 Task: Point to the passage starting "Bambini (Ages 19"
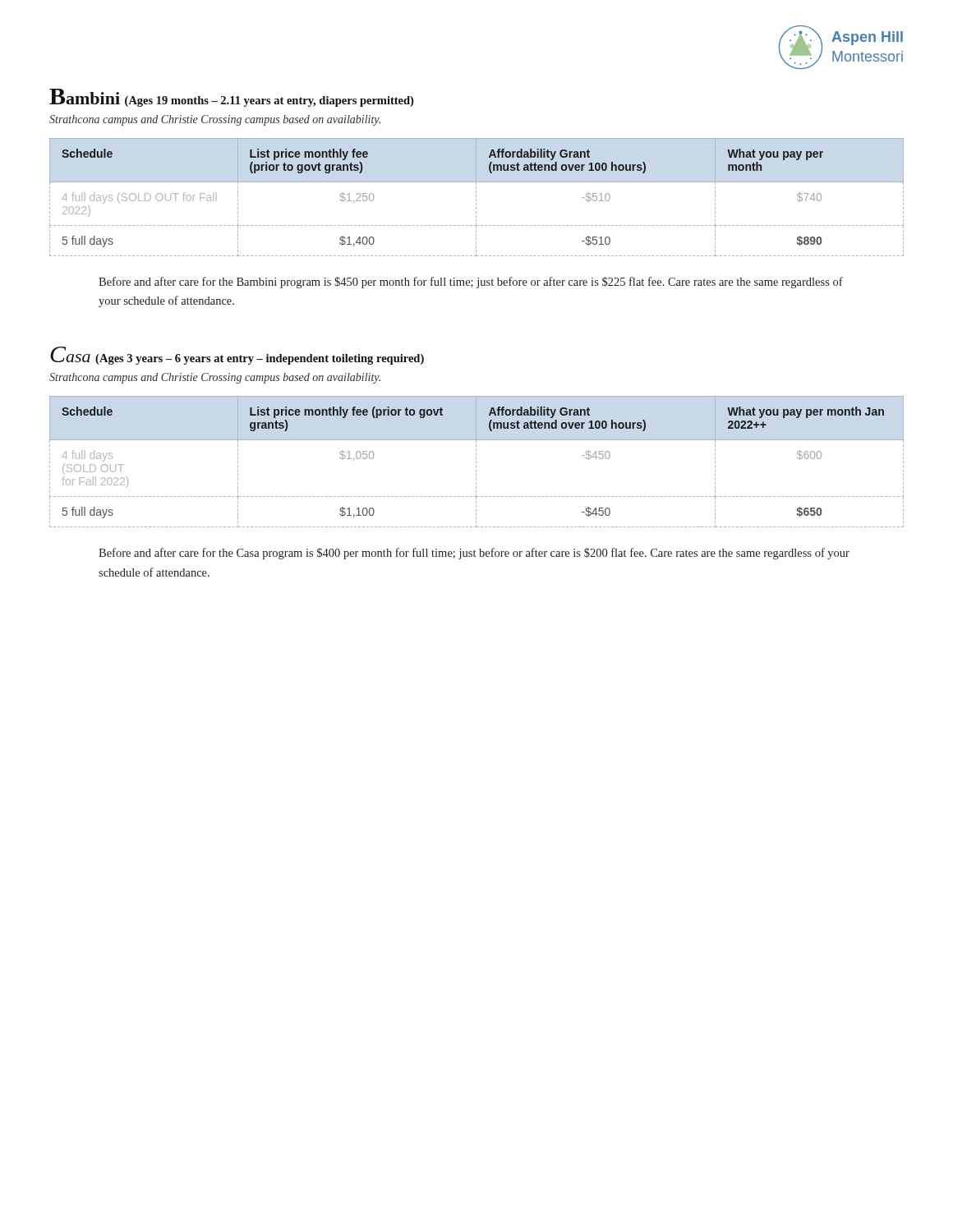(x=232, y=96)
